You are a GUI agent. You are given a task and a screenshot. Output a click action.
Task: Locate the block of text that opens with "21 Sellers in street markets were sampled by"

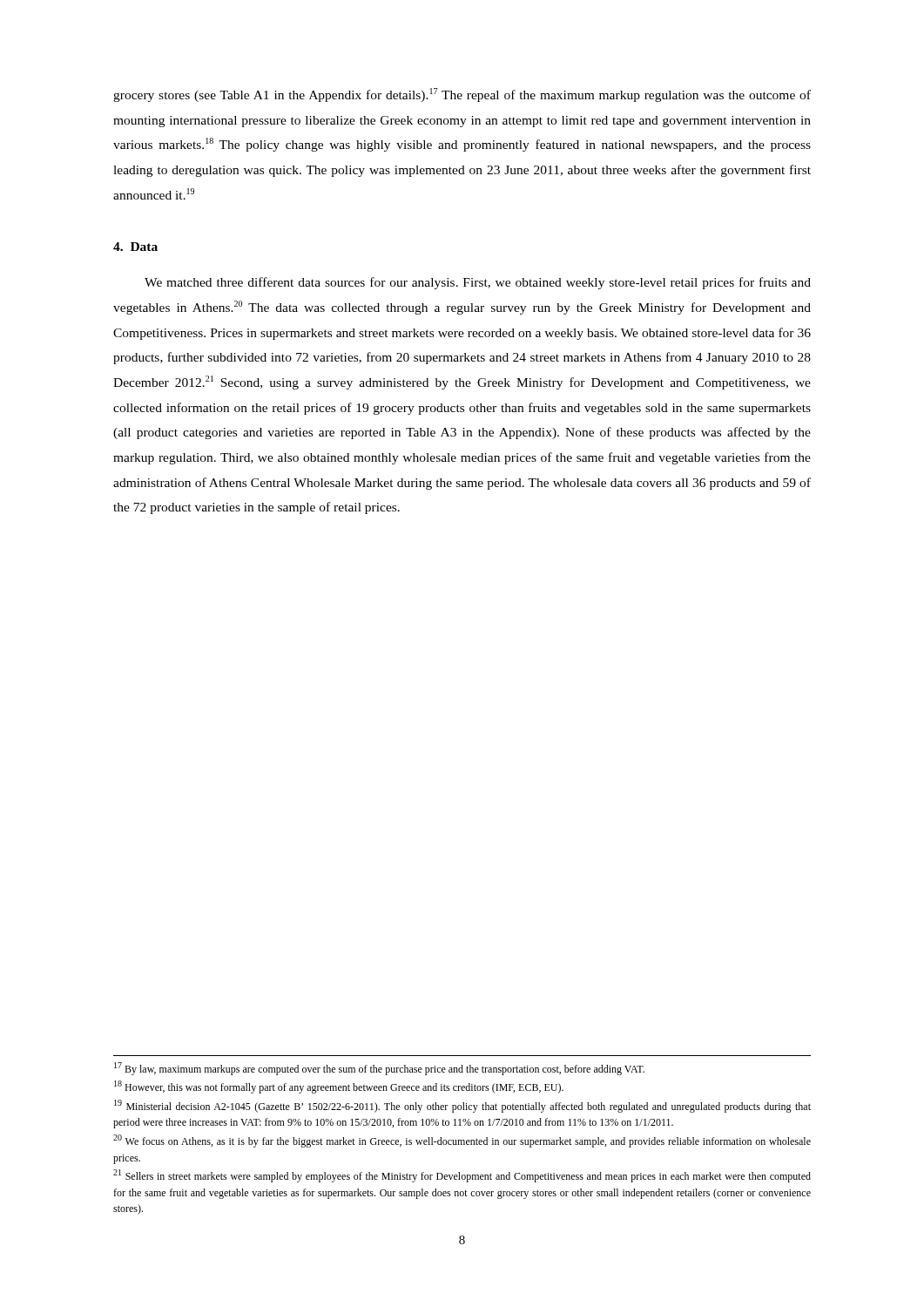point(462,1193)
